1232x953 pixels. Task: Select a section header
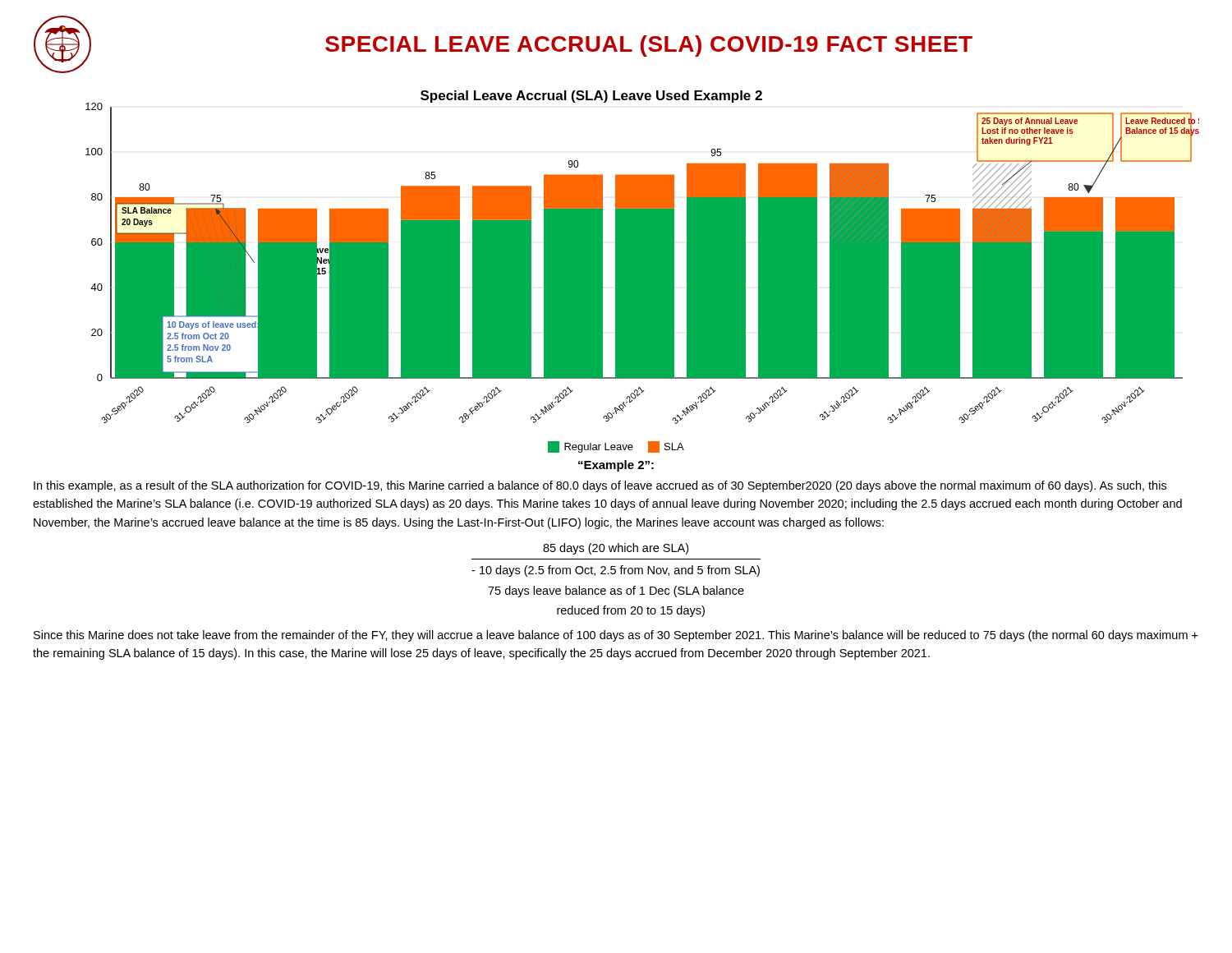tap(616, 465)
